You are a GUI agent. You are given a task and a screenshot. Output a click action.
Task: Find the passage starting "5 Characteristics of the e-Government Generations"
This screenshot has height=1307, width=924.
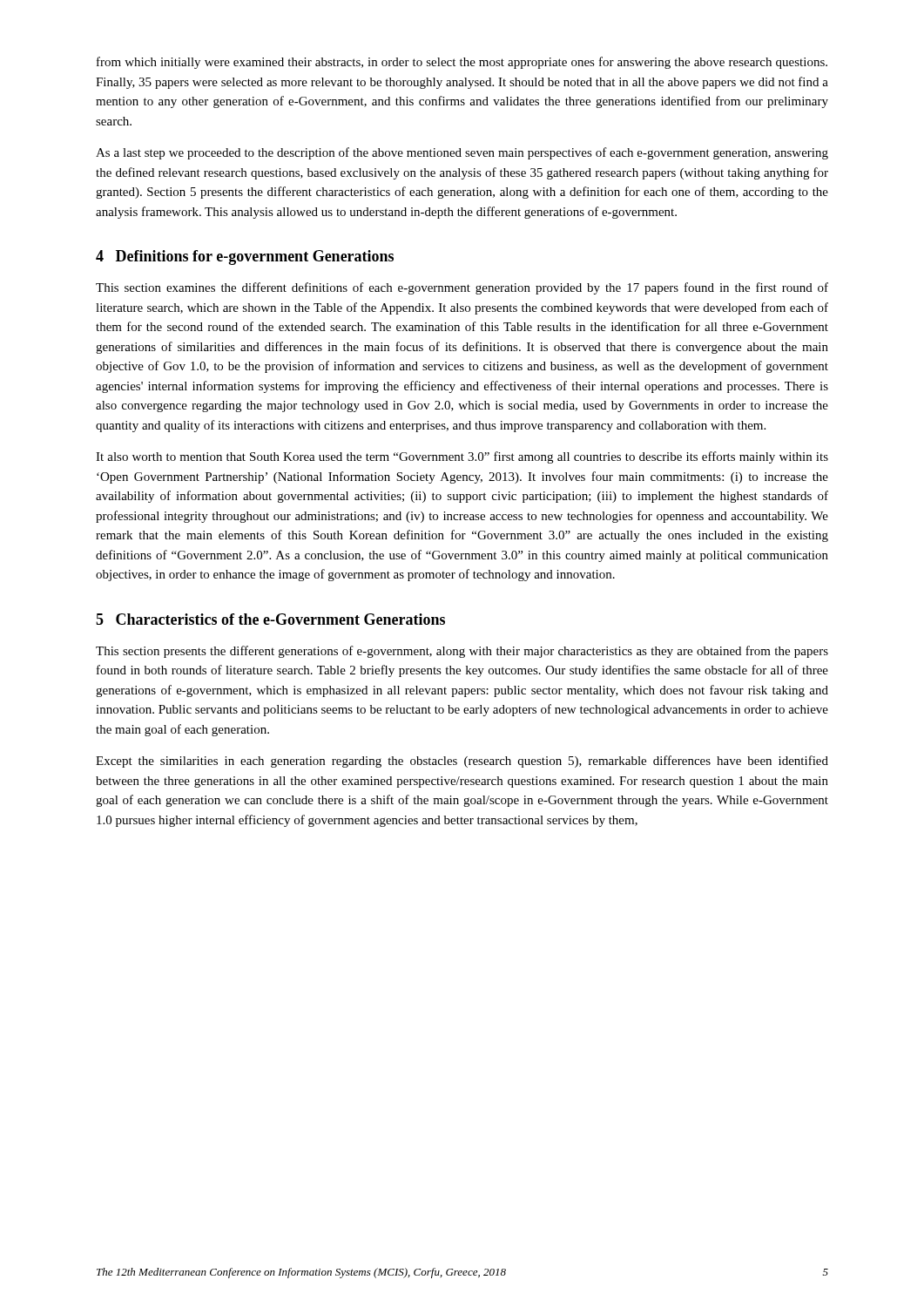[271, 619]
